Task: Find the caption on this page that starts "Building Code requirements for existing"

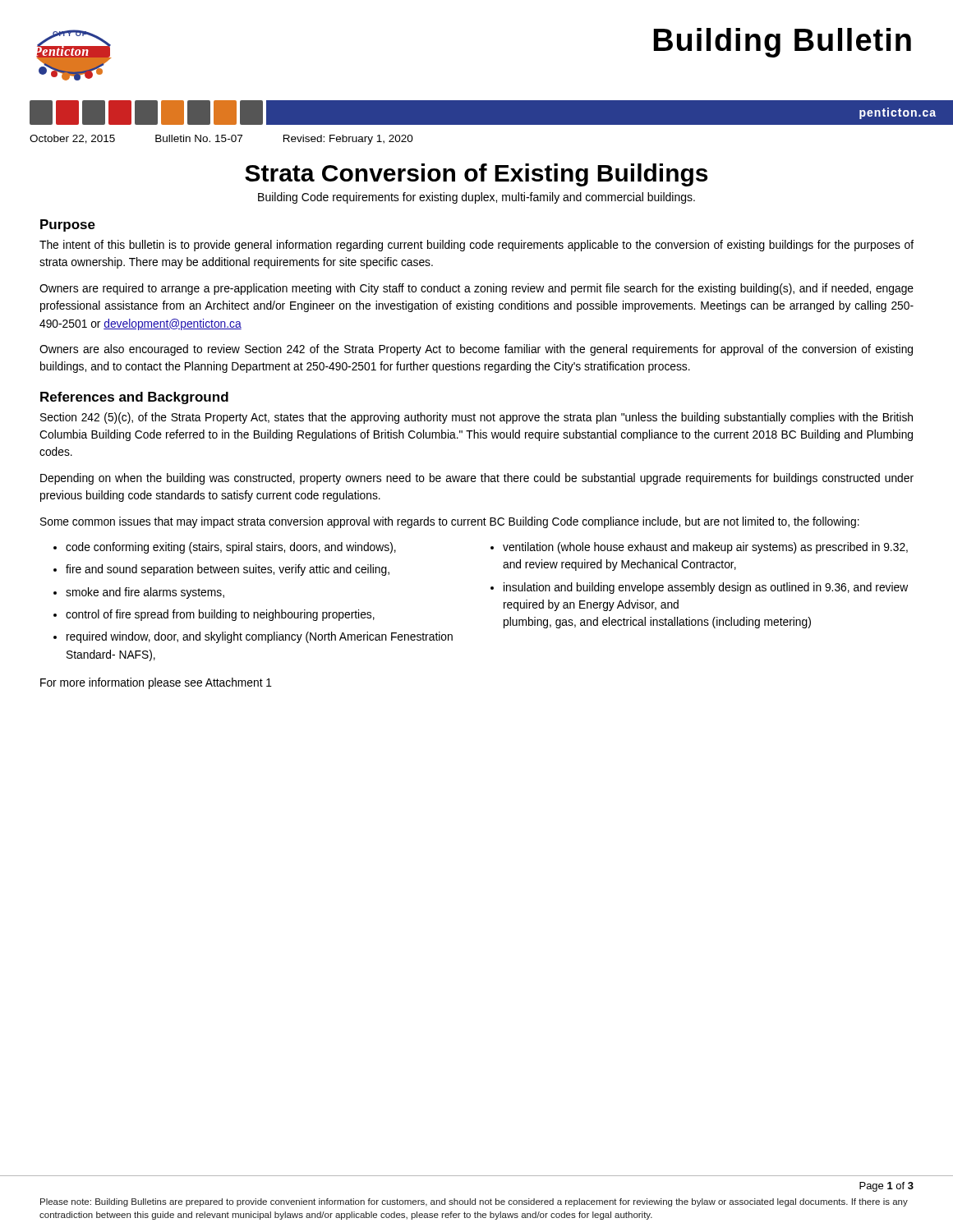Action: (476, 197)
